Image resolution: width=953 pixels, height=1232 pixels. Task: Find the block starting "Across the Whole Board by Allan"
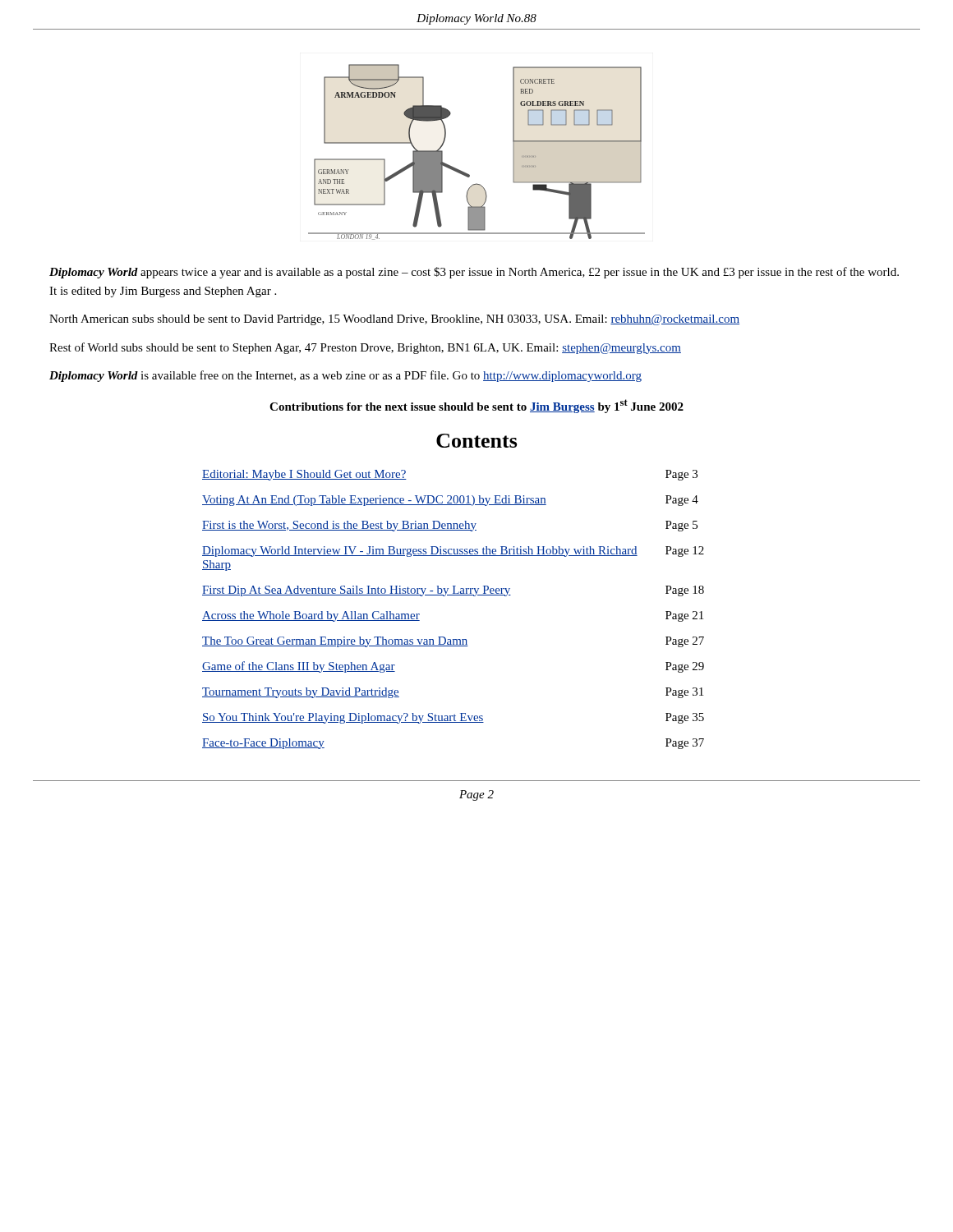[311, 616]
